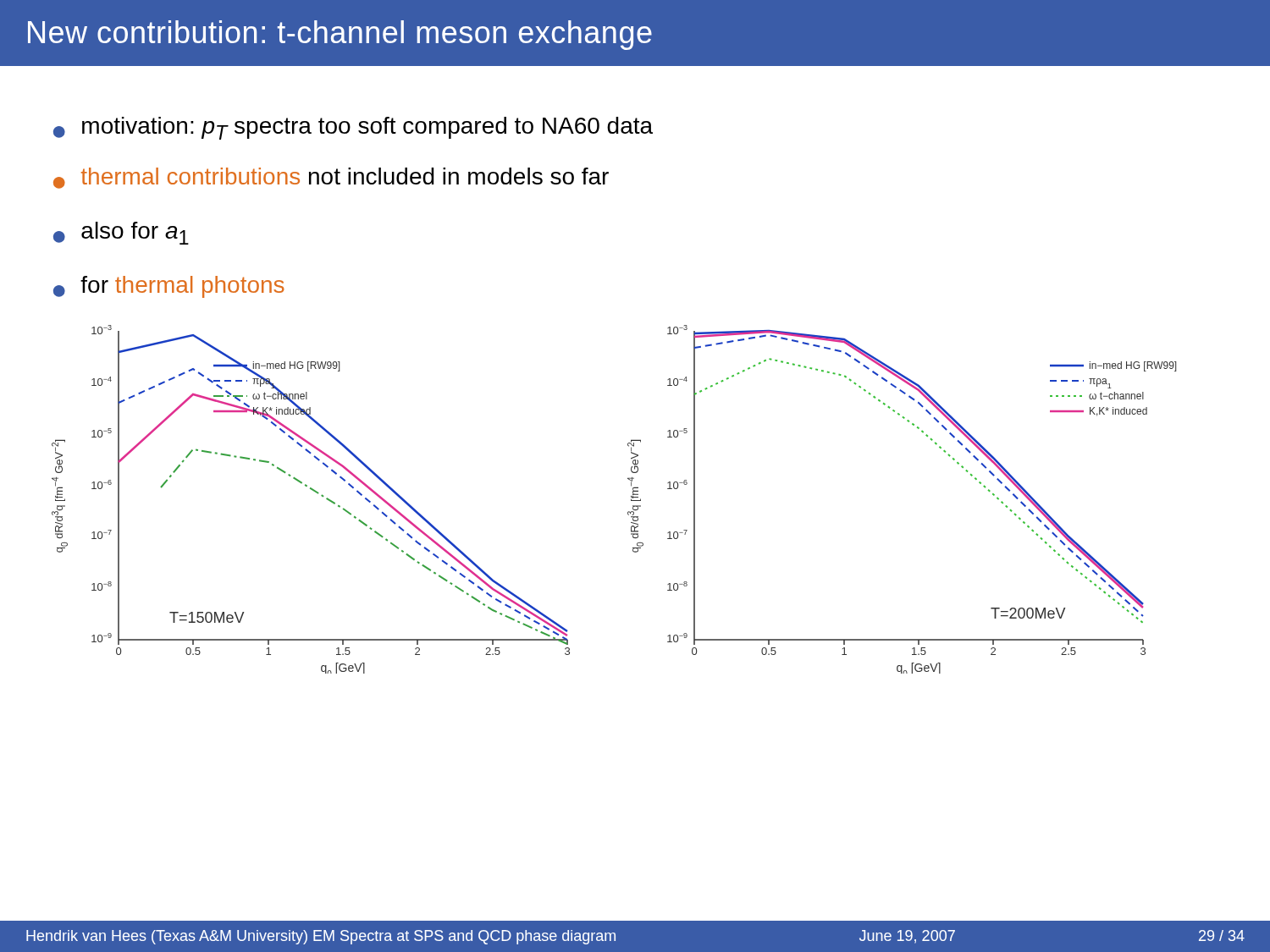
Task: Click the passage that begins "● thermal contributions not included"
Action: 330,180
